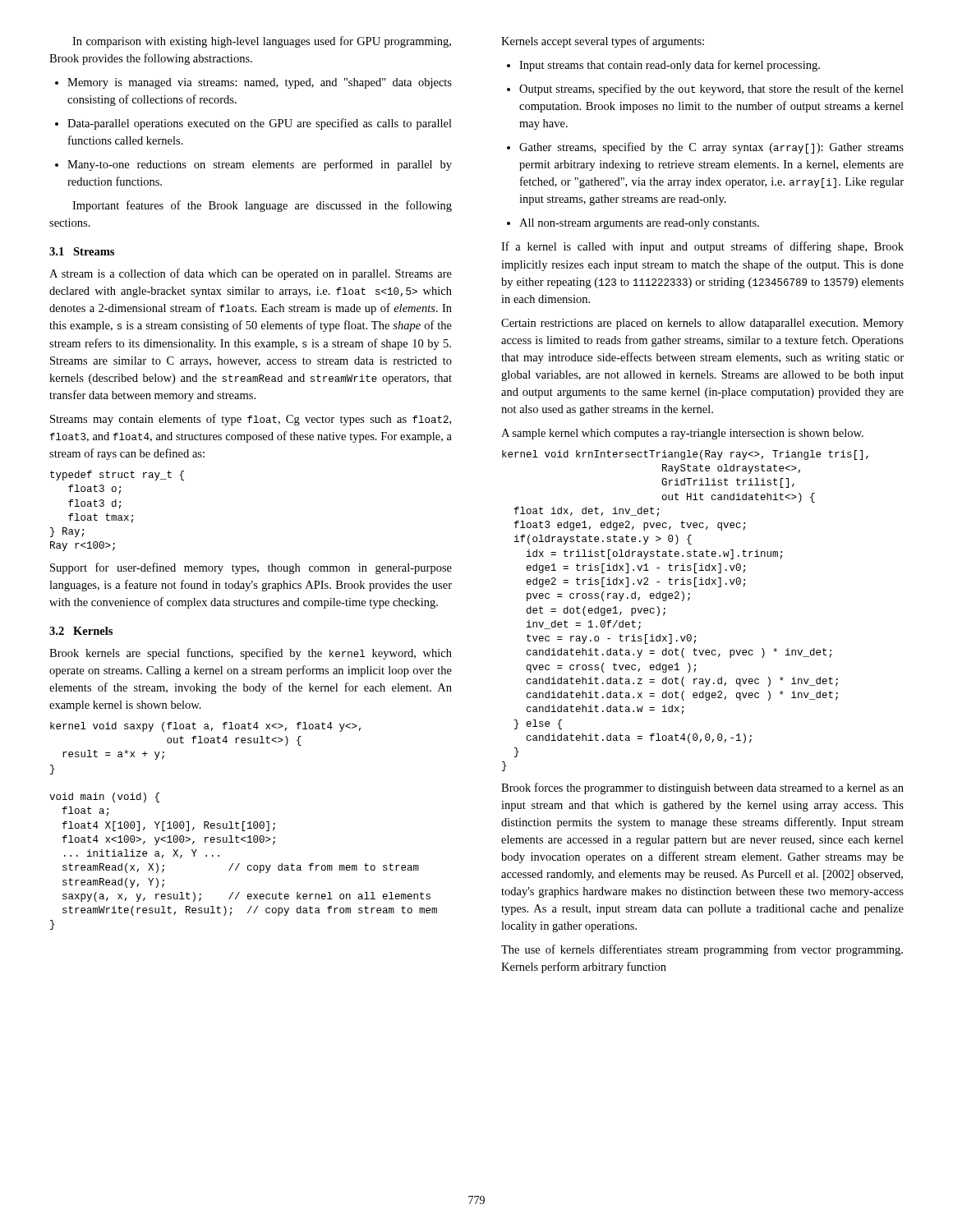Select the list item that says "All non-stream arguments"

coord(702,223)
